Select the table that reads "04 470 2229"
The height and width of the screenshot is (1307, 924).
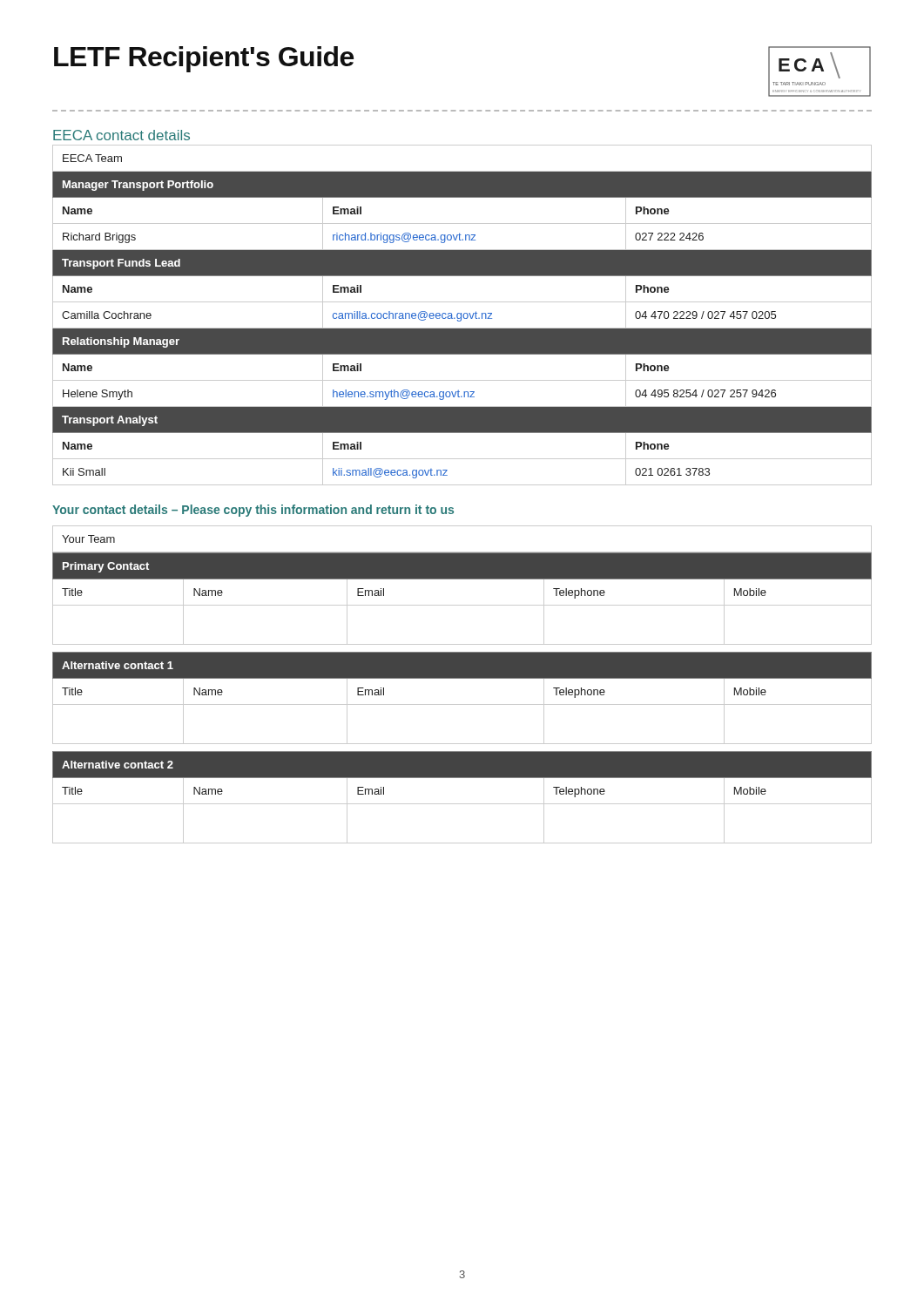tap(462, 315)
